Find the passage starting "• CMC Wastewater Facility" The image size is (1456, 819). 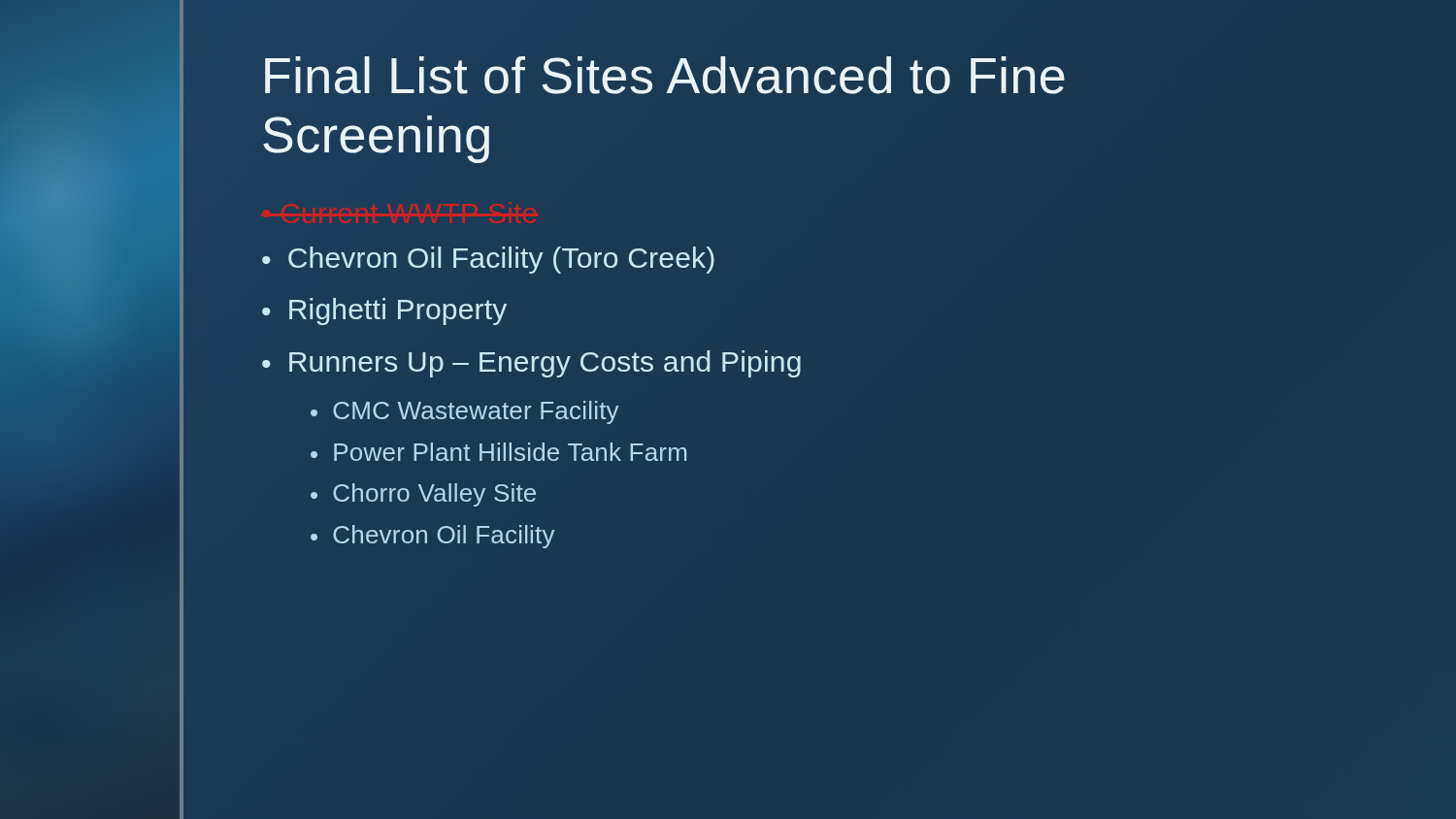[464, 412]
